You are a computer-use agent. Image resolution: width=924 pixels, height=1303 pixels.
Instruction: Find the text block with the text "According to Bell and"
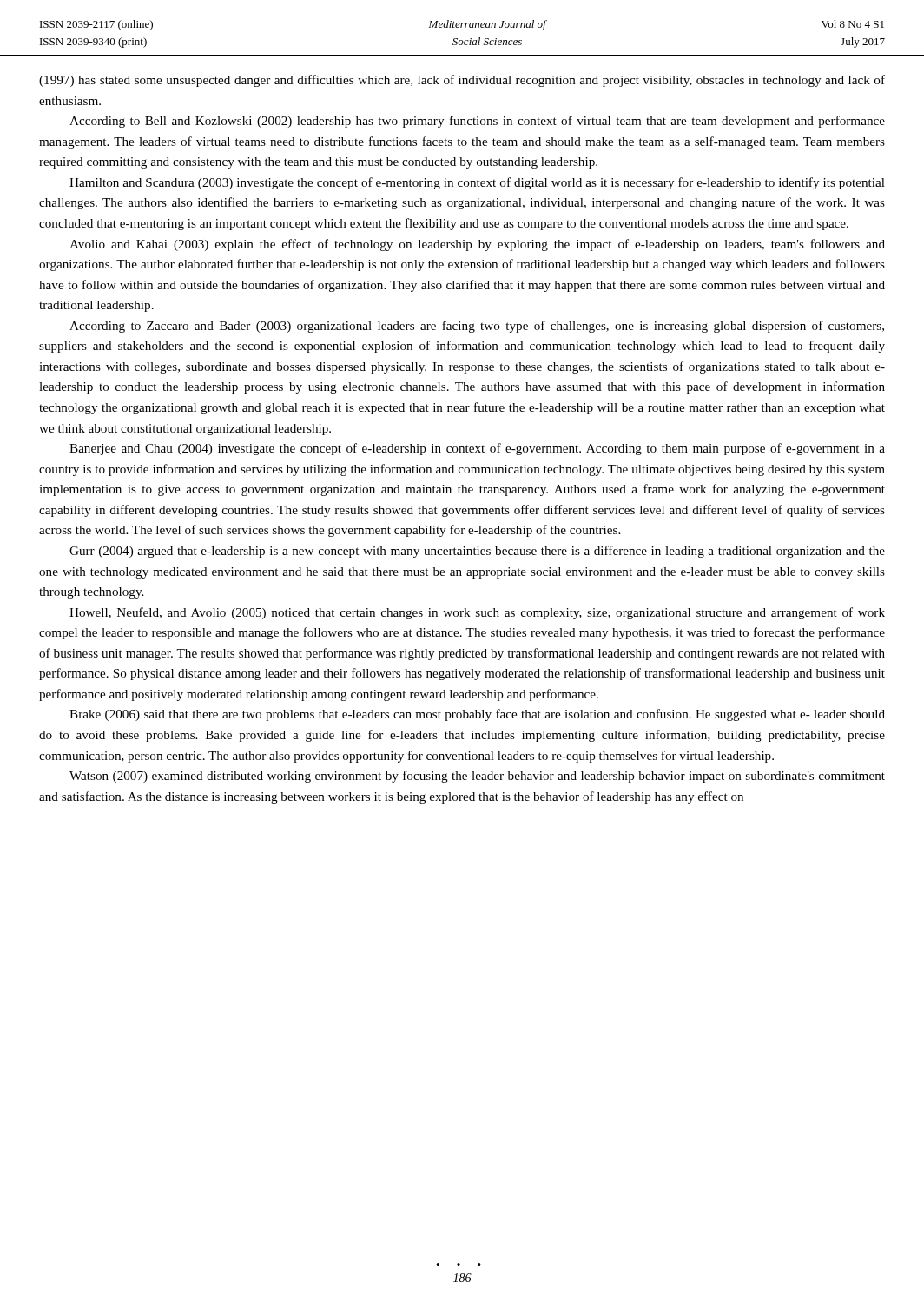pos(462,141)
